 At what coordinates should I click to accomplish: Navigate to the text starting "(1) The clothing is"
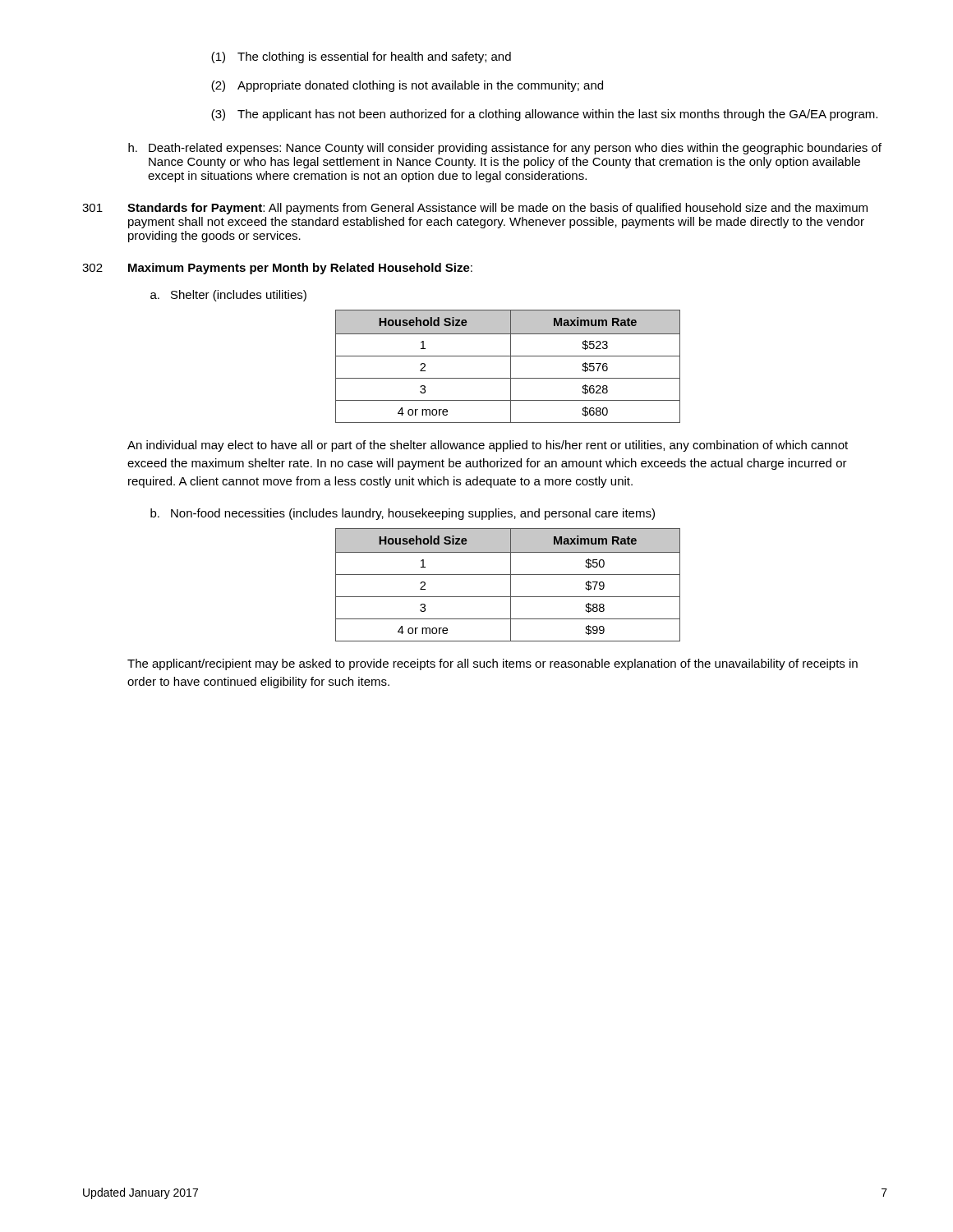pyautogui.click(x=485, y=56)
